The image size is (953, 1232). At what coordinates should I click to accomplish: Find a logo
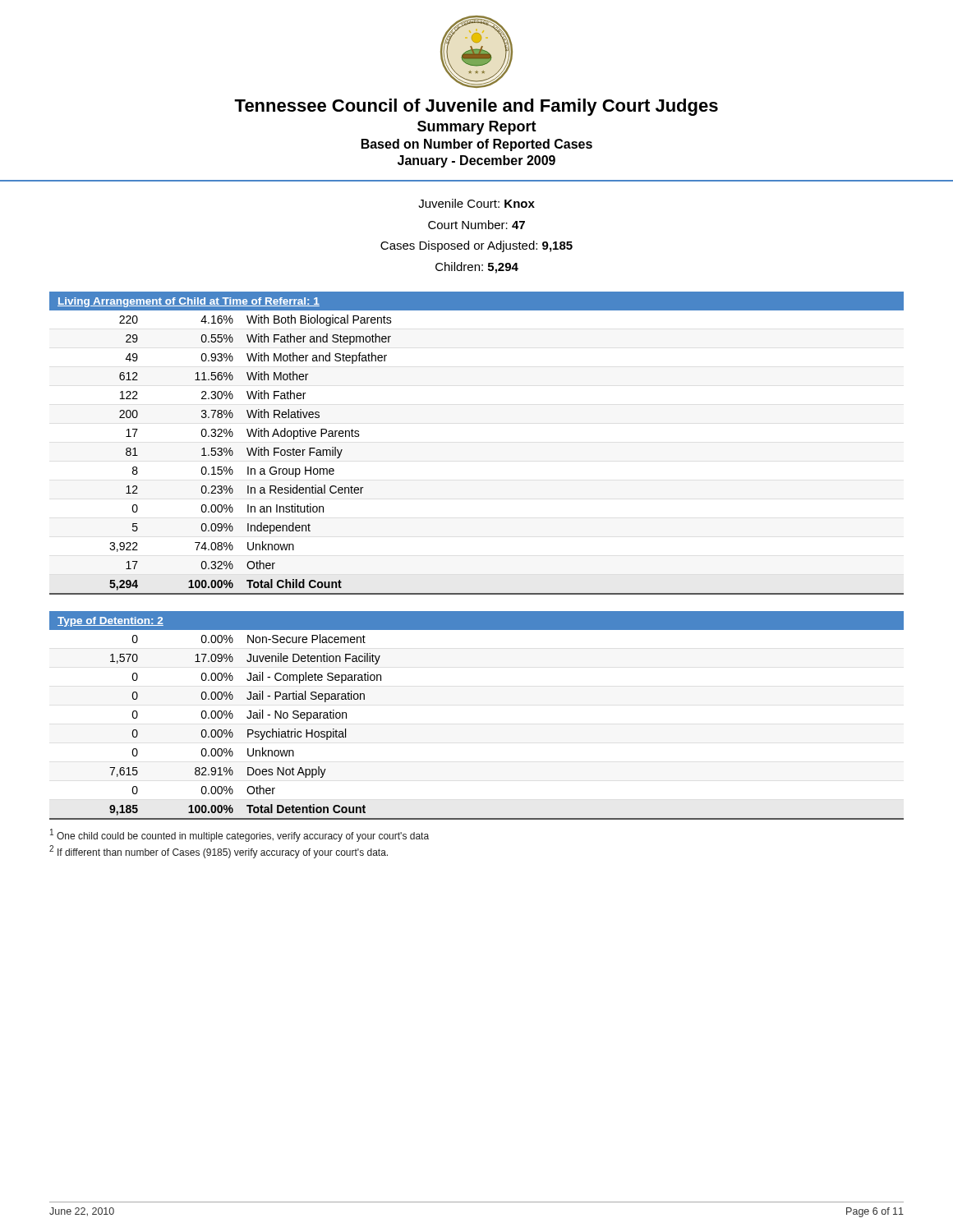click(476, 52)
